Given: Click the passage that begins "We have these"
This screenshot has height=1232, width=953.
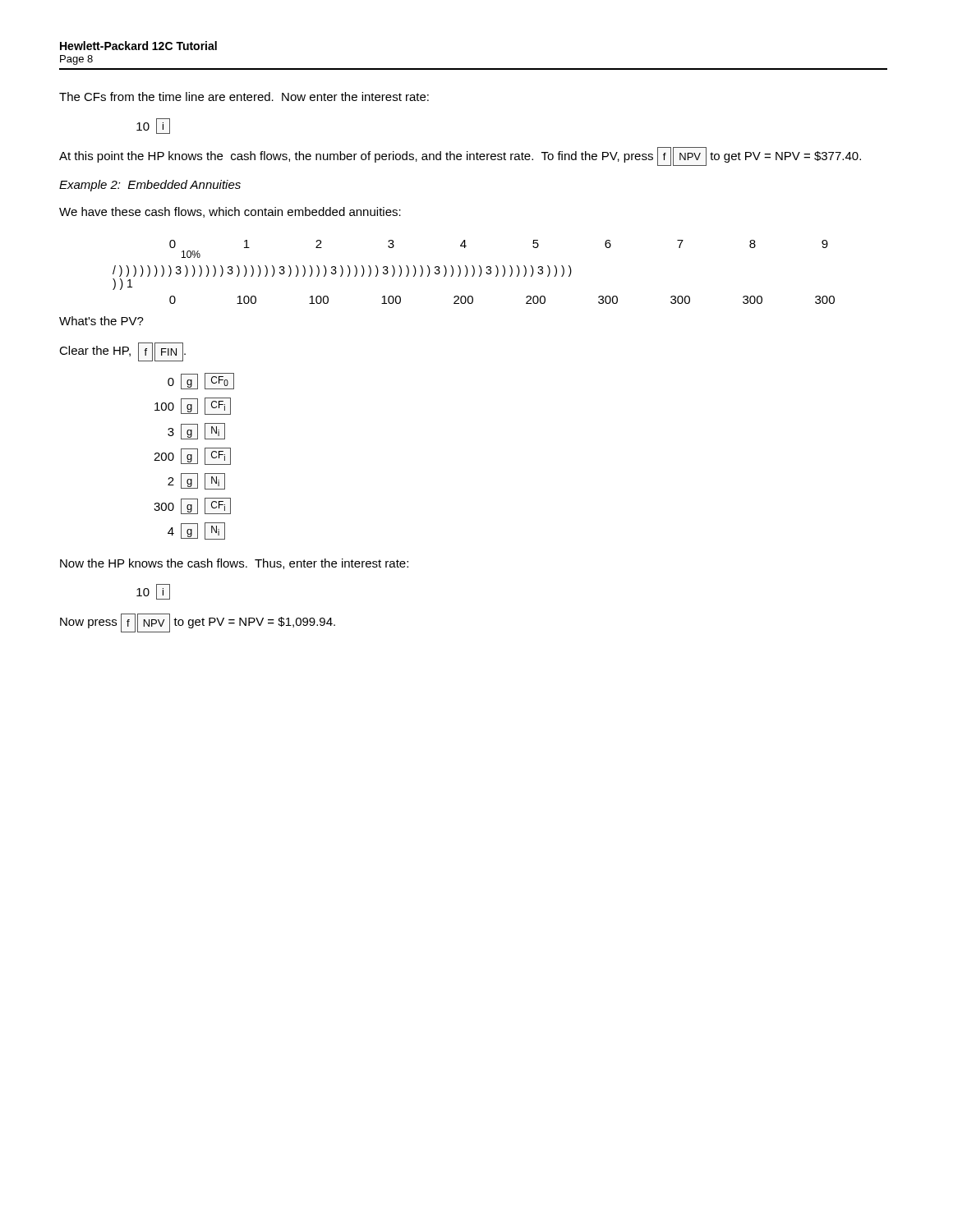Looking at the screenshot, I should pos(230,212).
